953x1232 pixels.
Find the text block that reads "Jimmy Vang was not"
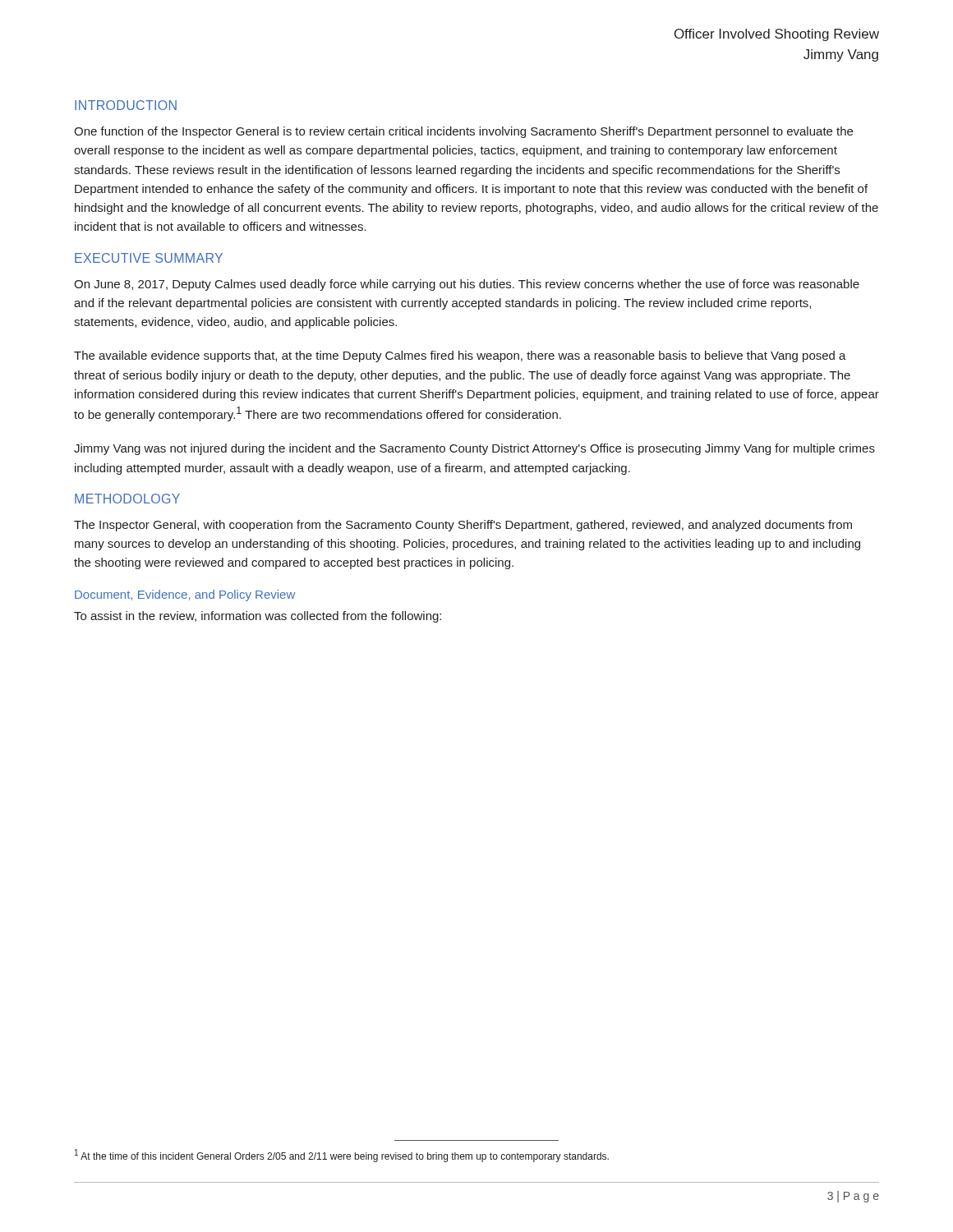[474, 458]
